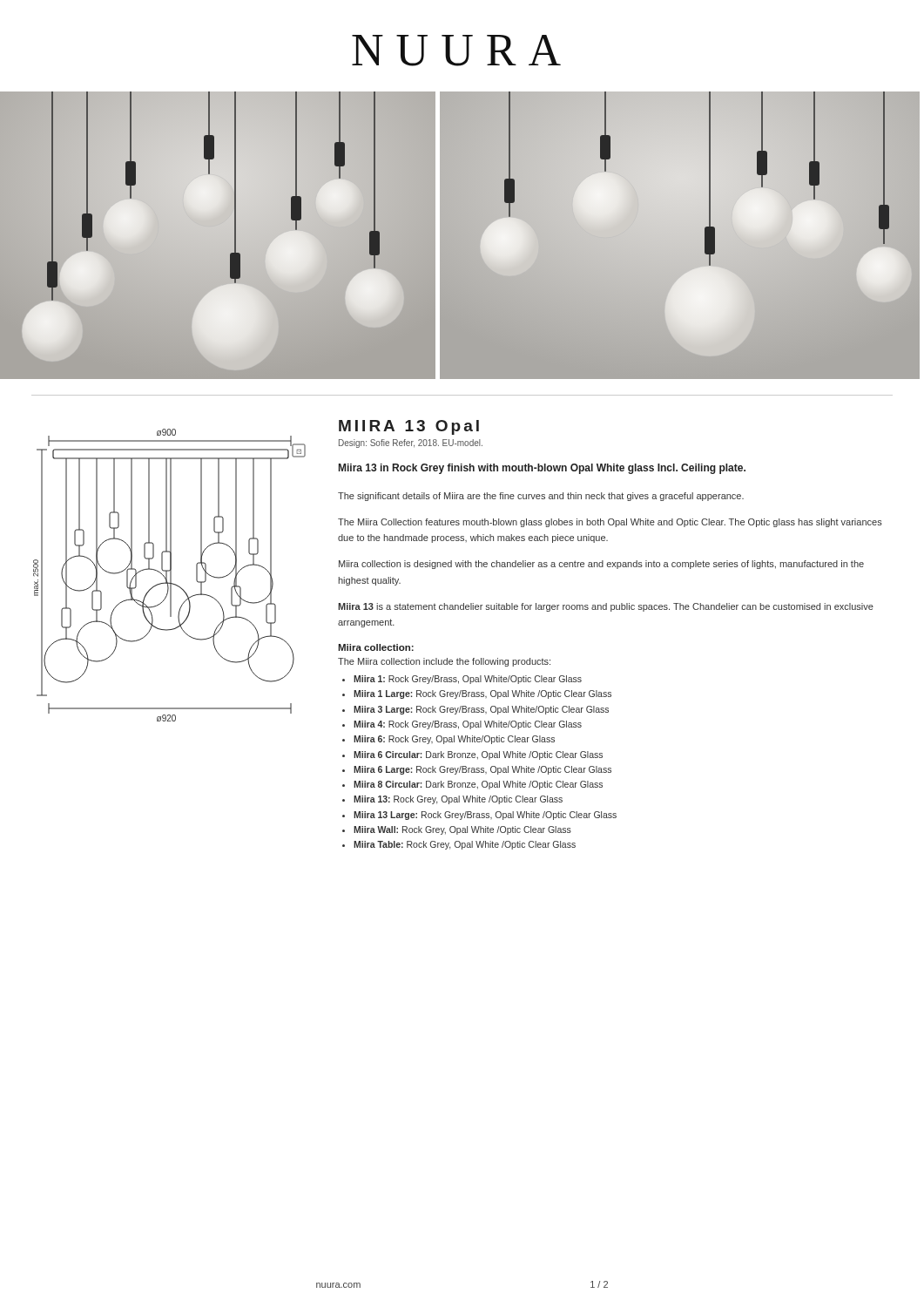The width and height of the screenshot is (924, 1307).
Task: Find the text with the text "The Miira collection include the following products:"
Action: (445, 661)
